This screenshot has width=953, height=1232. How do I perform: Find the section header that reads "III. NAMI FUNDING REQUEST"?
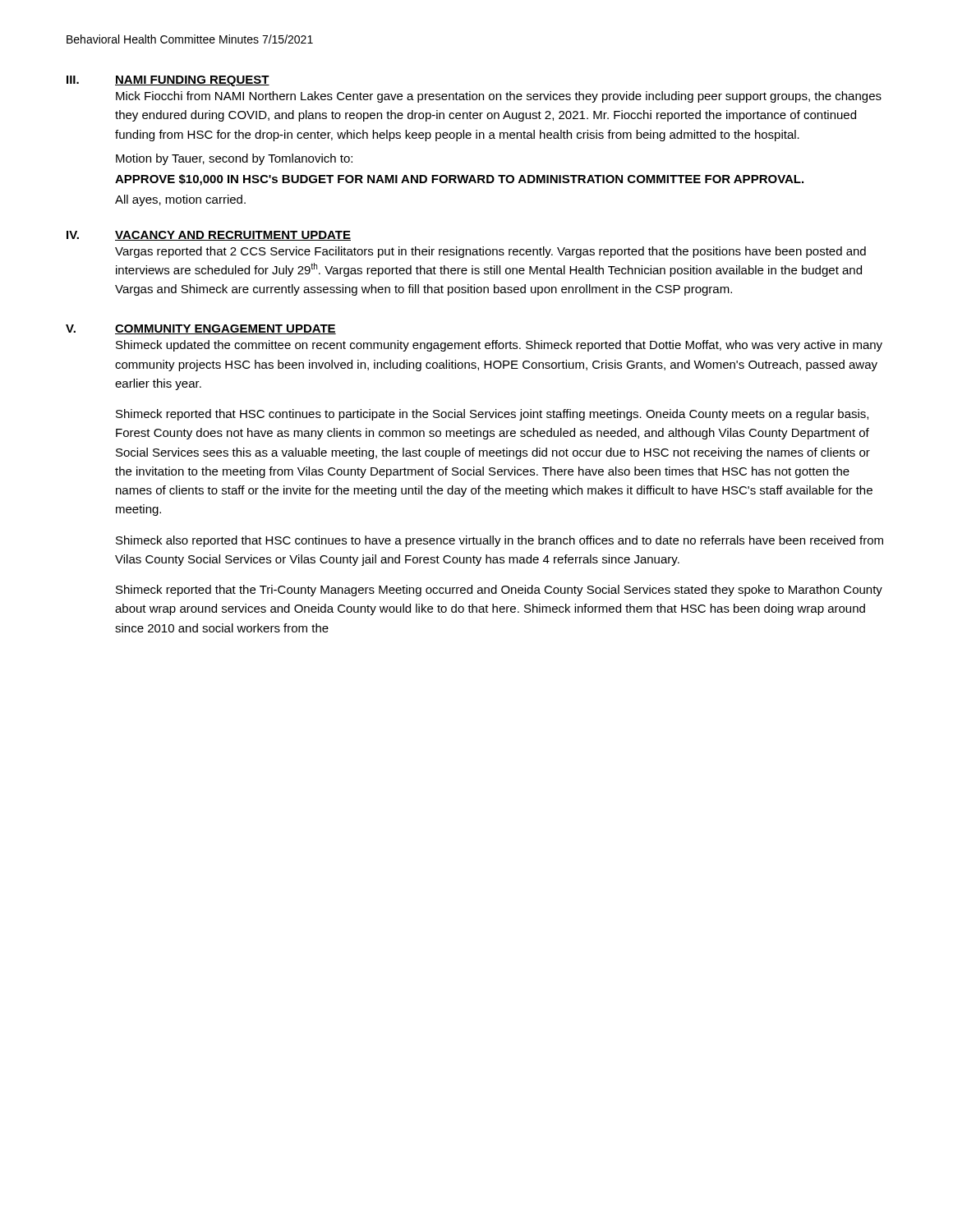coord(167,79)
